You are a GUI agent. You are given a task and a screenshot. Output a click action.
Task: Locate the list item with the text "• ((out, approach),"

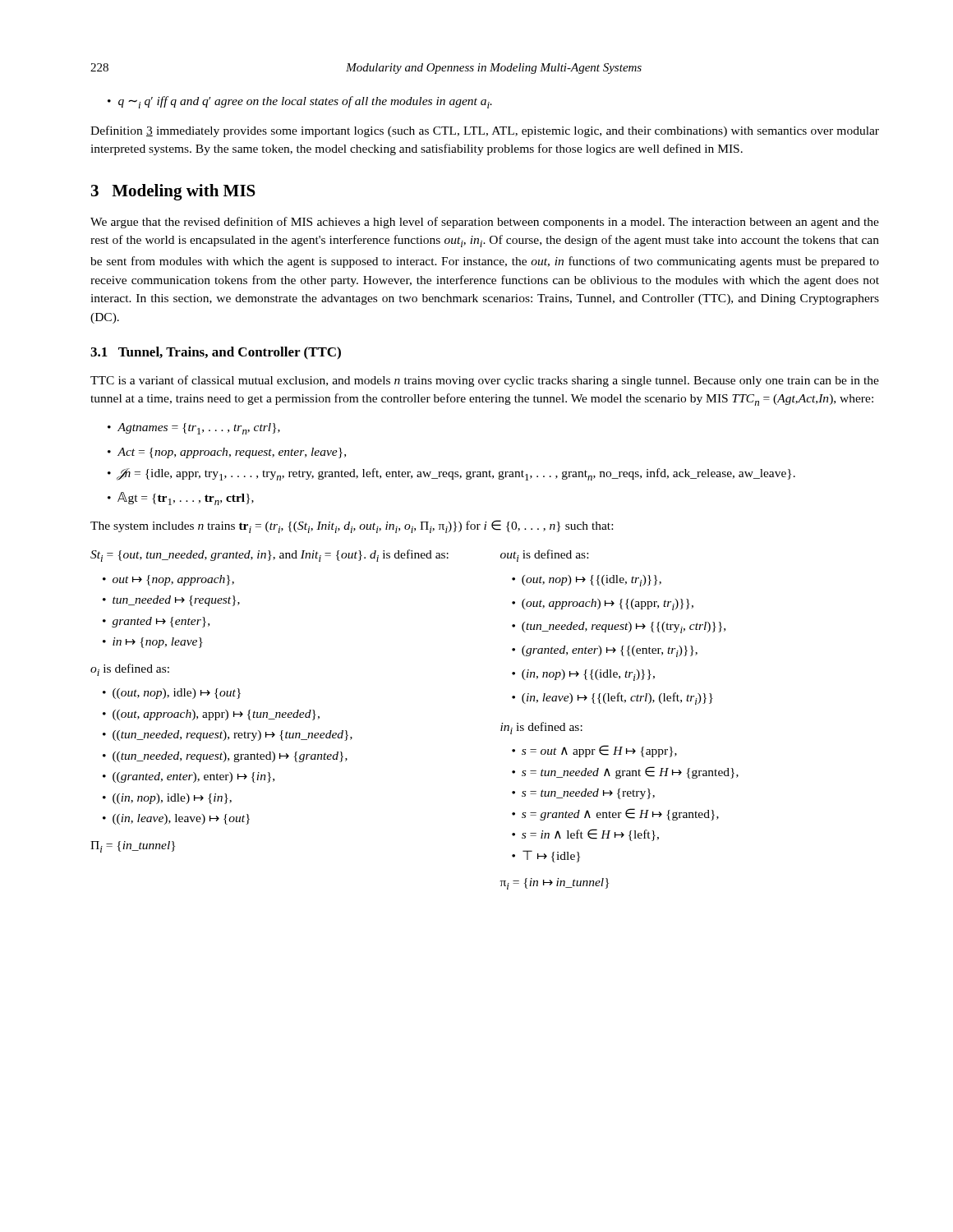click(x=211, y=714)
